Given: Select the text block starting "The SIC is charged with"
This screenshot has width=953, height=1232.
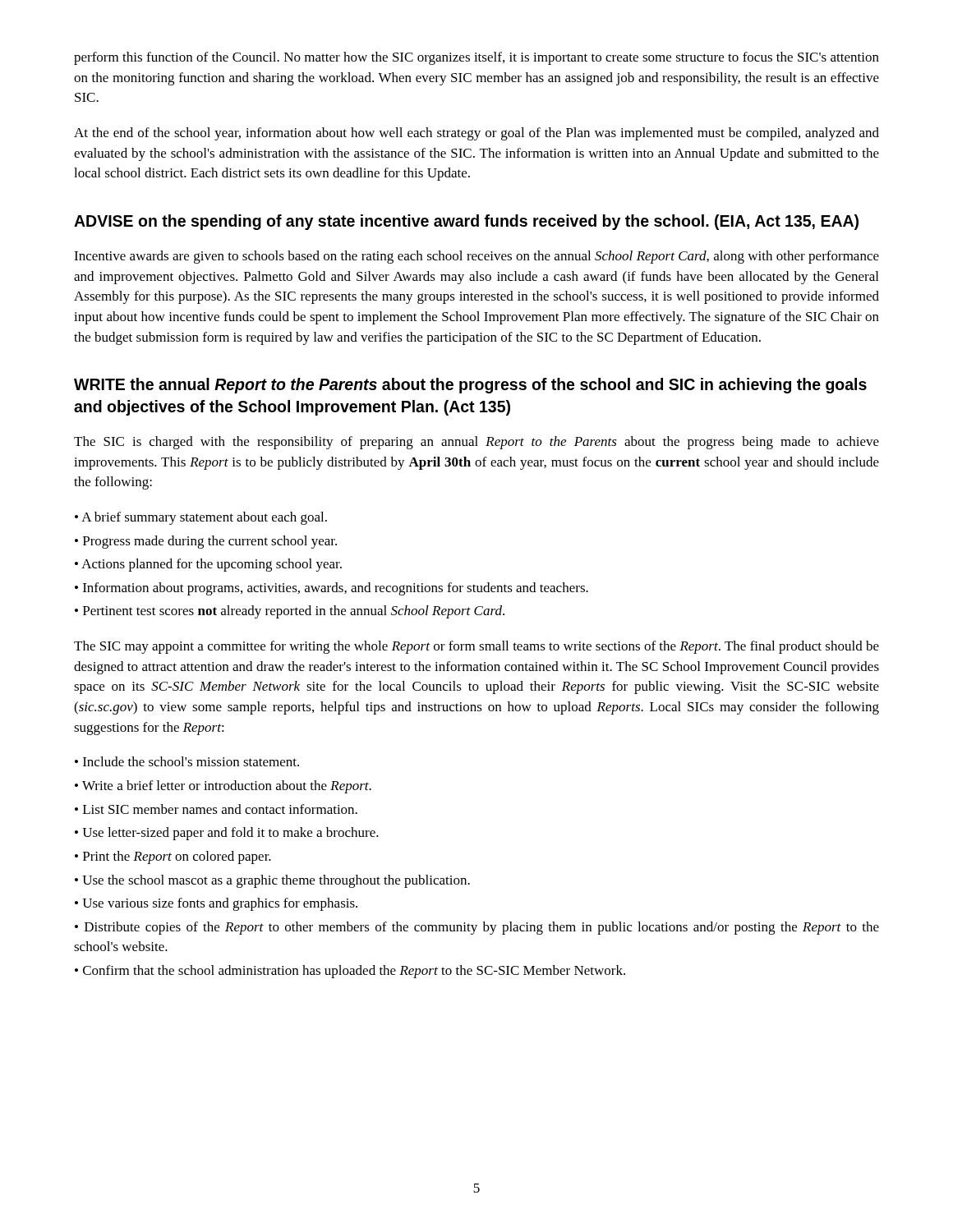Looking at the screenshot, I should pos(476,462).
